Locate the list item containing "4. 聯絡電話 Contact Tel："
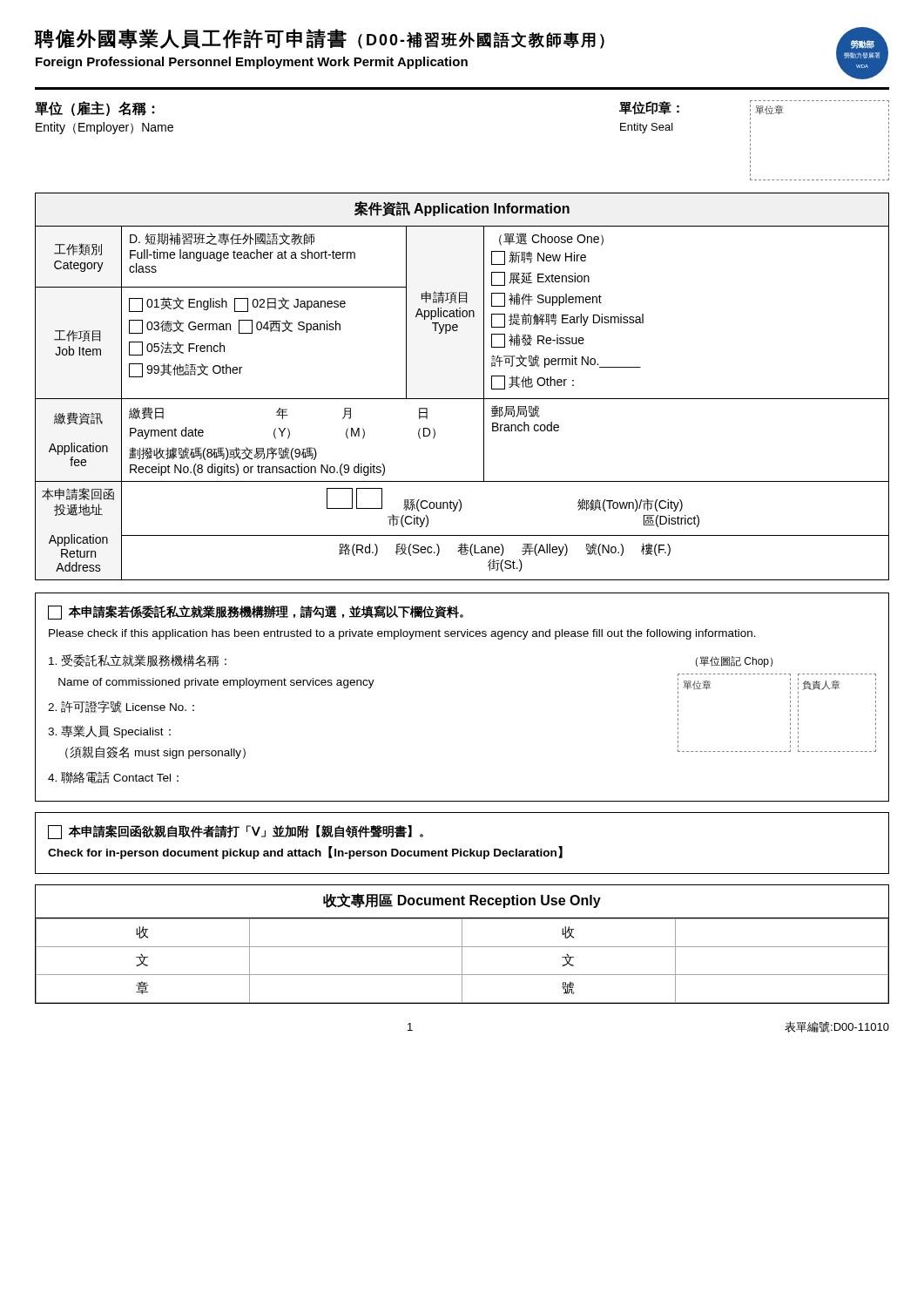 tap(116, 777)
